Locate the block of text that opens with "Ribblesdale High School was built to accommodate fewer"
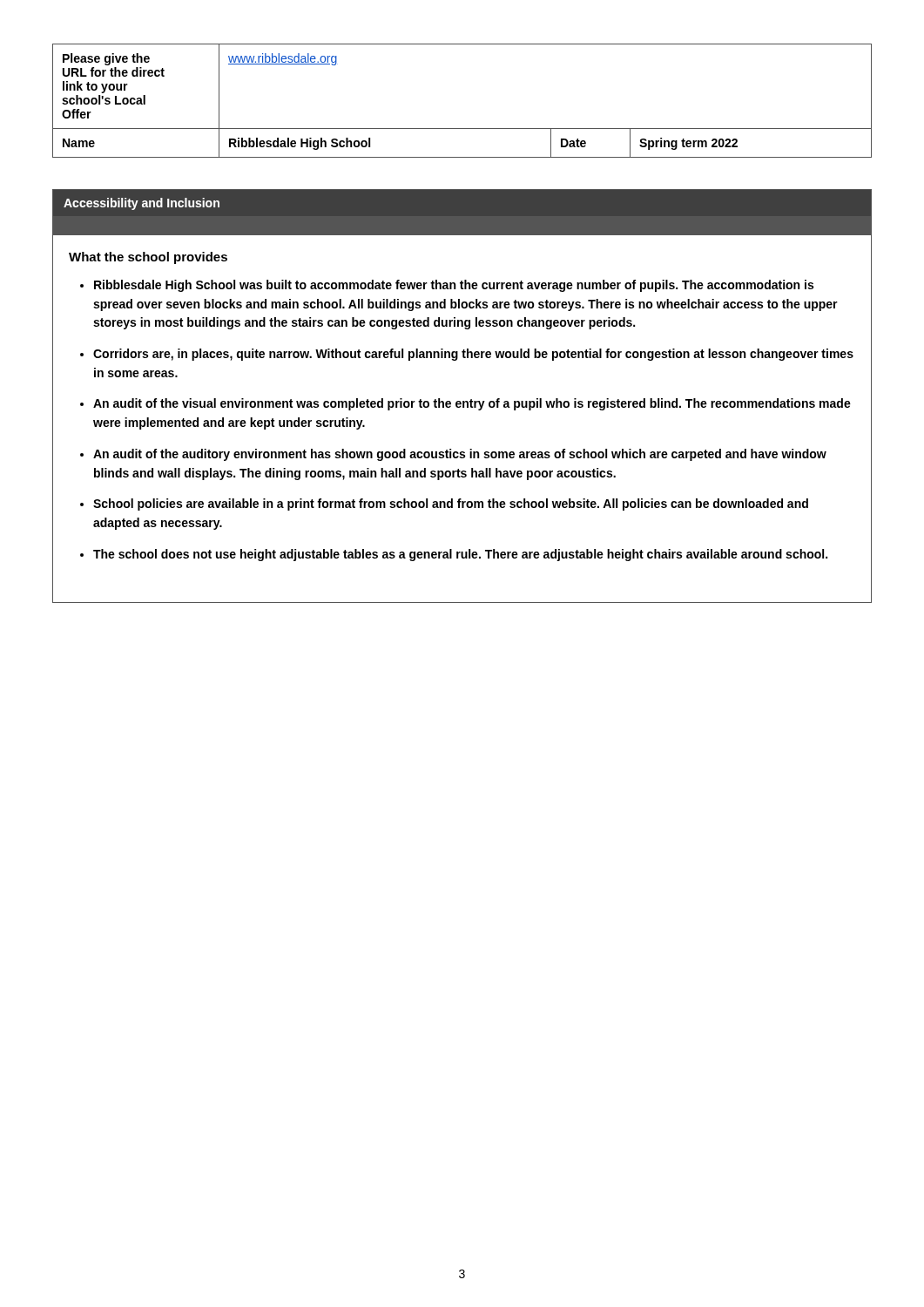Screen dimensions: 1307x924 coord(465,304)
